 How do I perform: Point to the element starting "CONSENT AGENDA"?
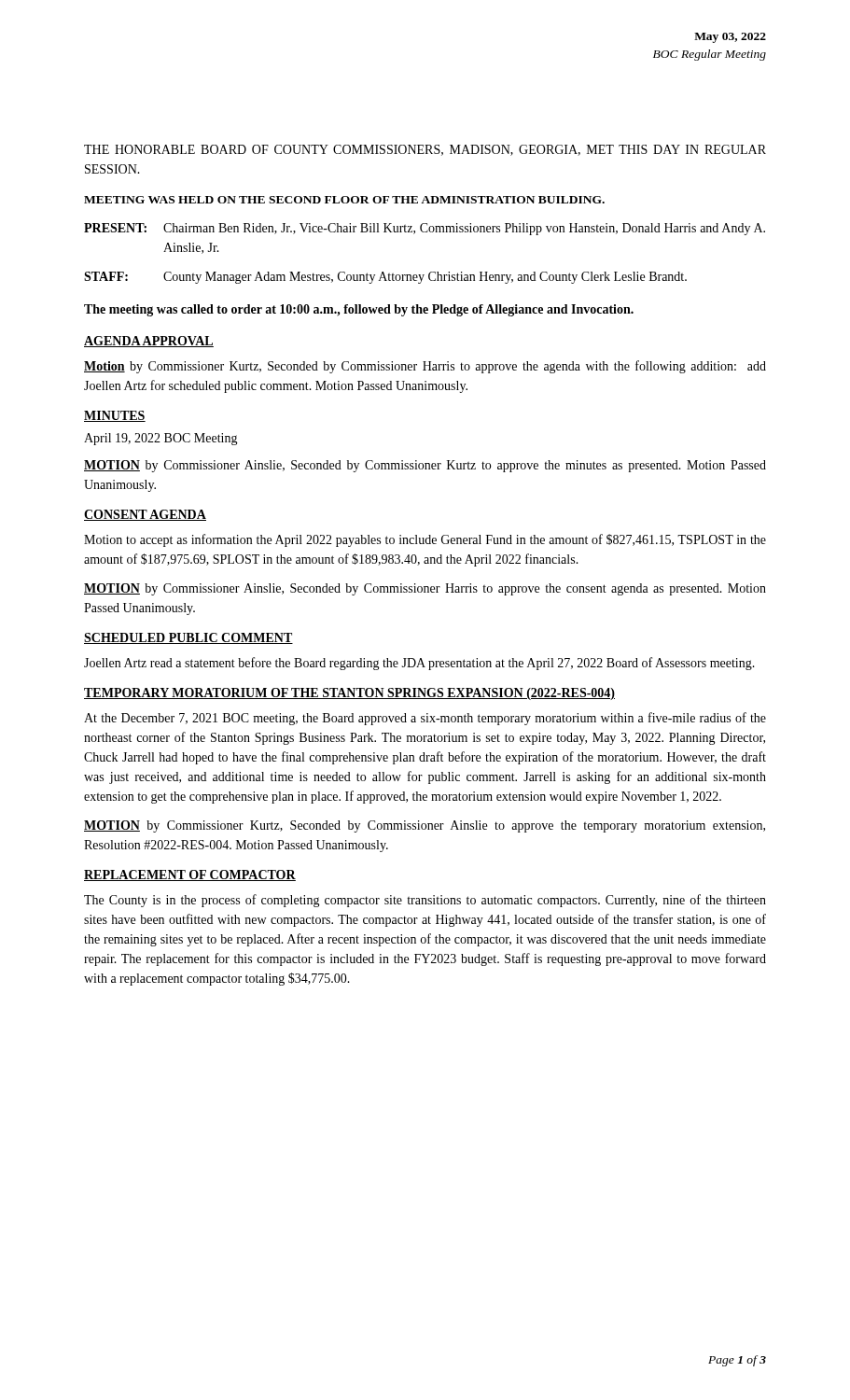pos(145,515)
